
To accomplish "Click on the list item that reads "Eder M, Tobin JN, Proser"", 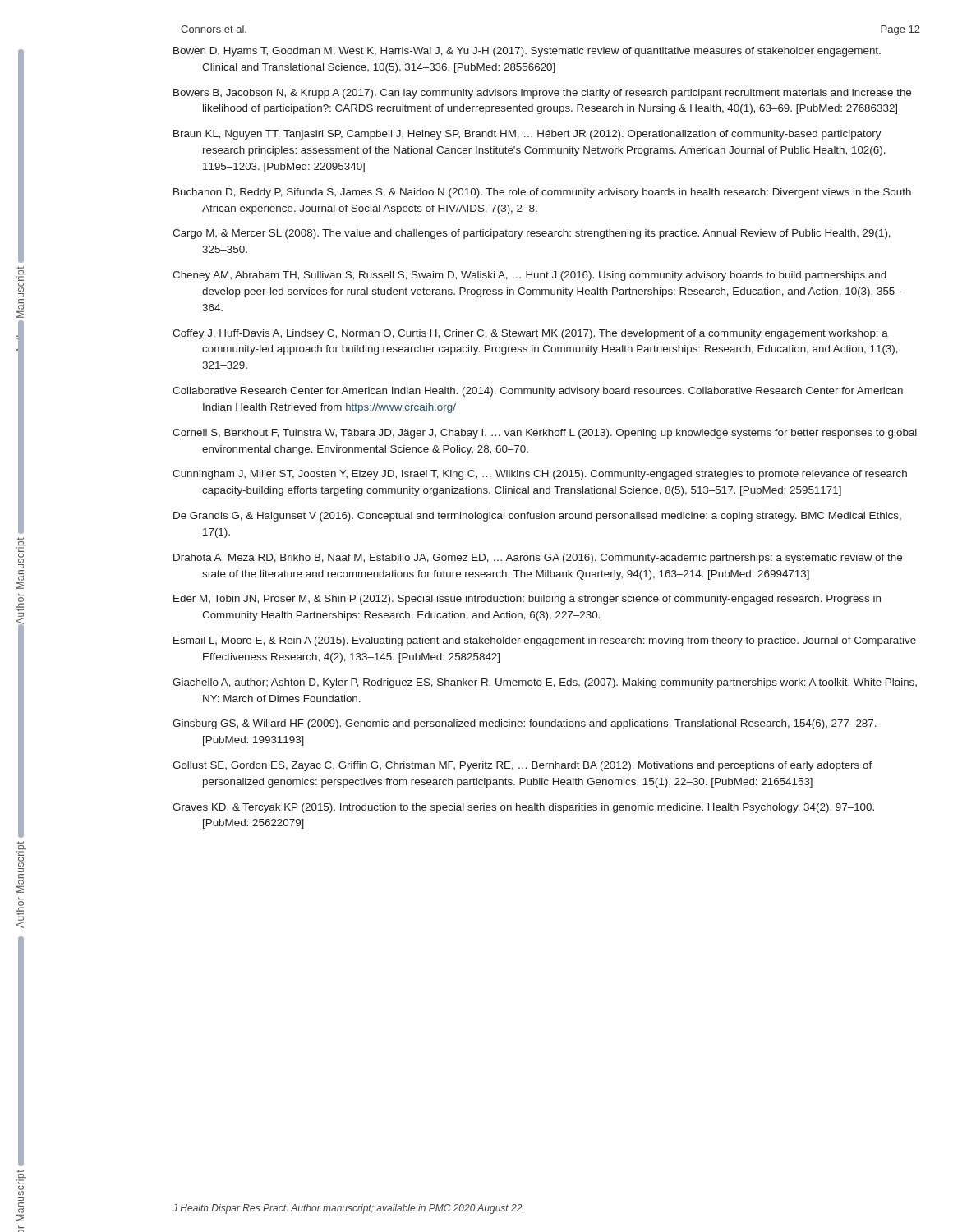I will click(x=527, y=607).
